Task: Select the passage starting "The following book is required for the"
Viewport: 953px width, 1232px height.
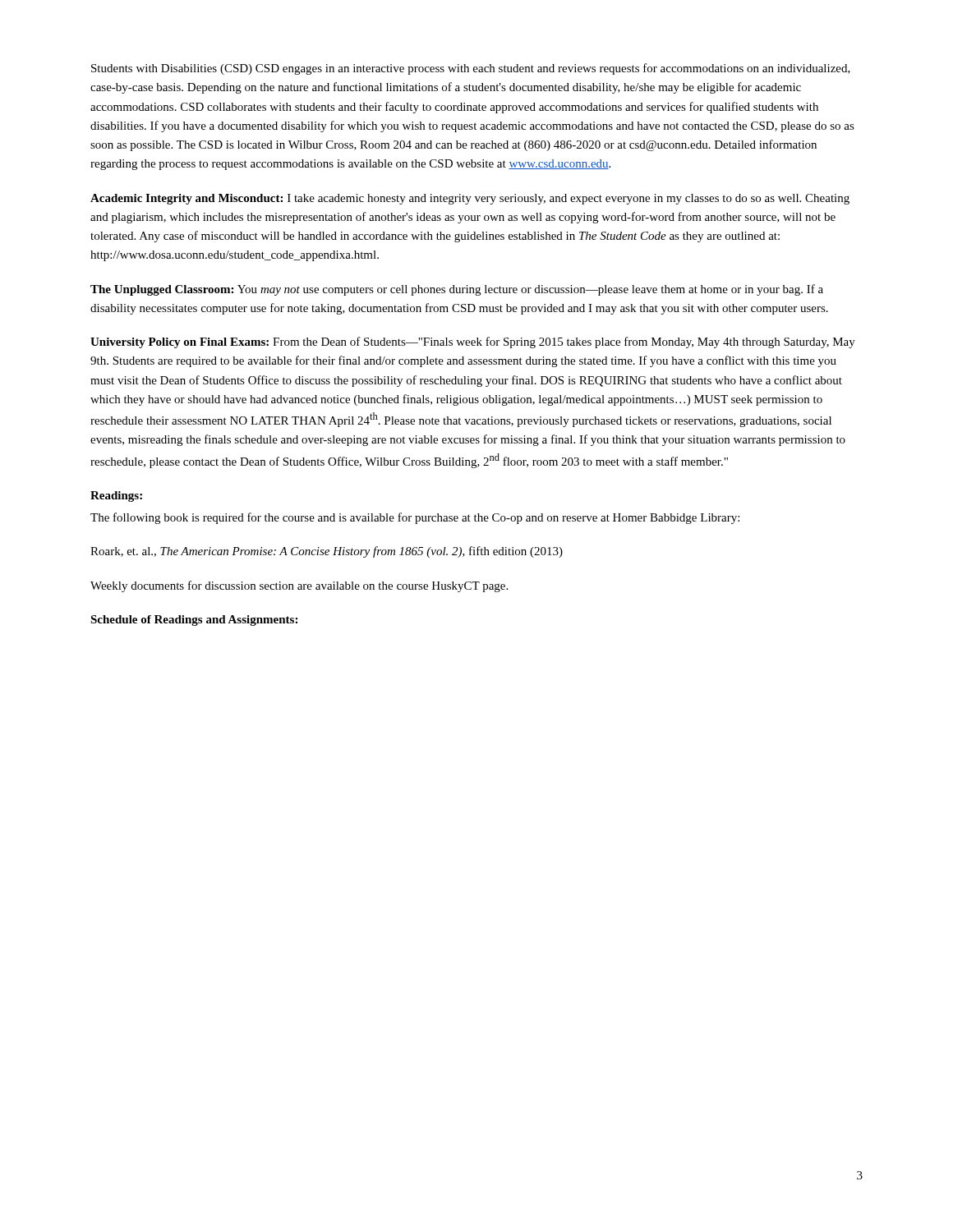Action: 415,517
